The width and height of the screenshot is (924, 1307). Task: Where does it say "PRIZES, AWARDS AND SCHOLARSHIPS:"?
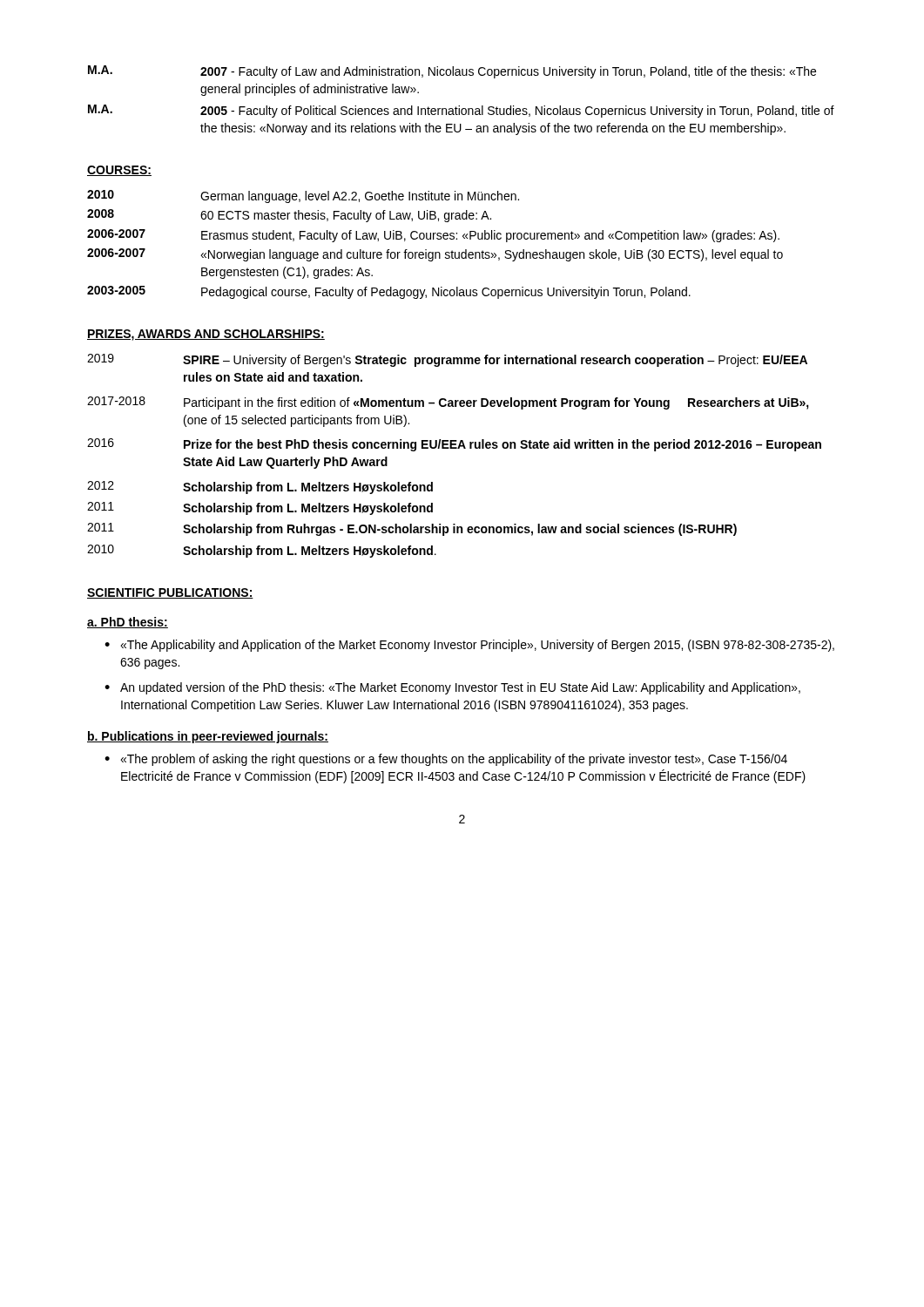206,334
